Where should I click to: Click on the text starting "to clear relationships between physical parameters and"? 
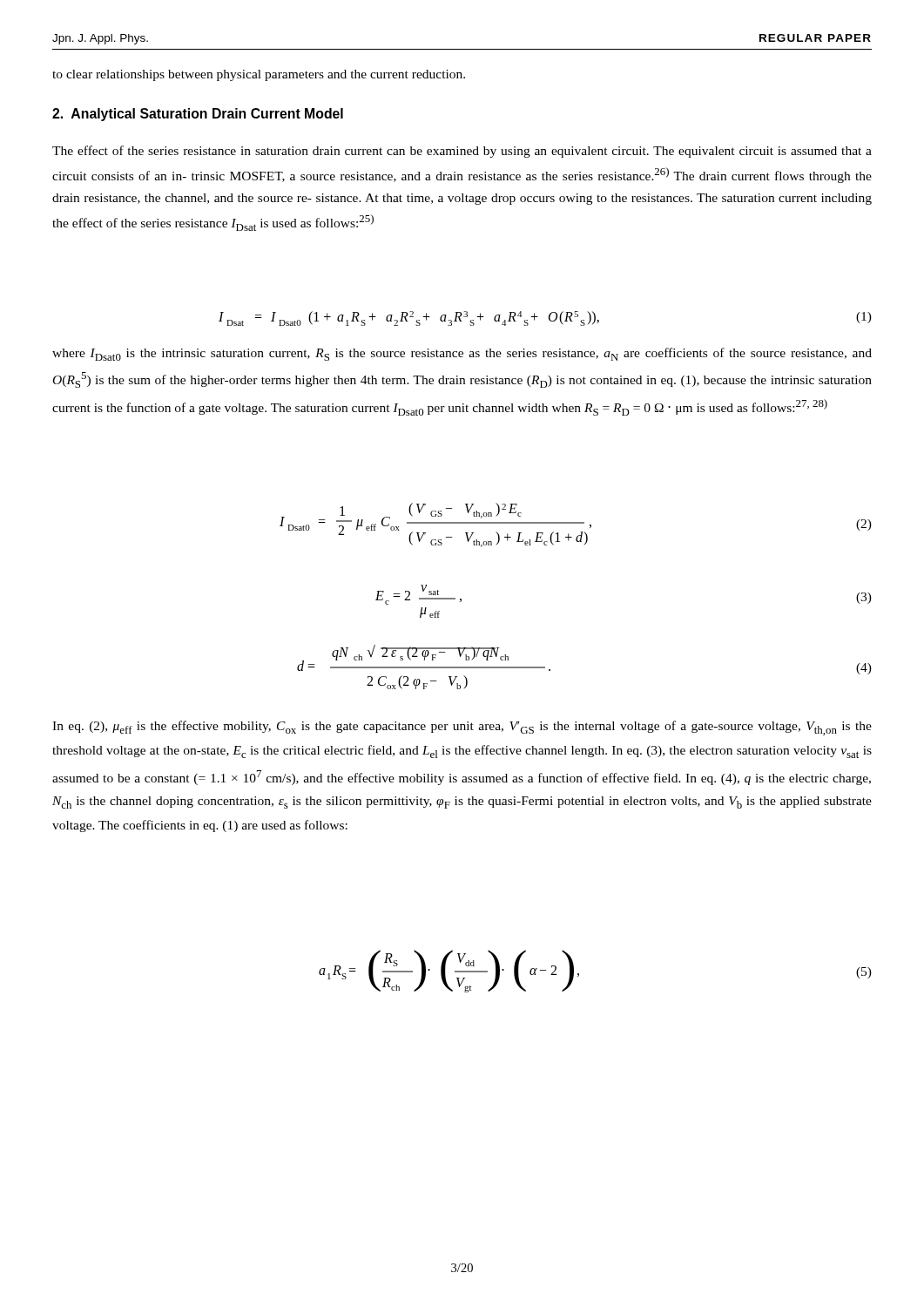[259, 74]
